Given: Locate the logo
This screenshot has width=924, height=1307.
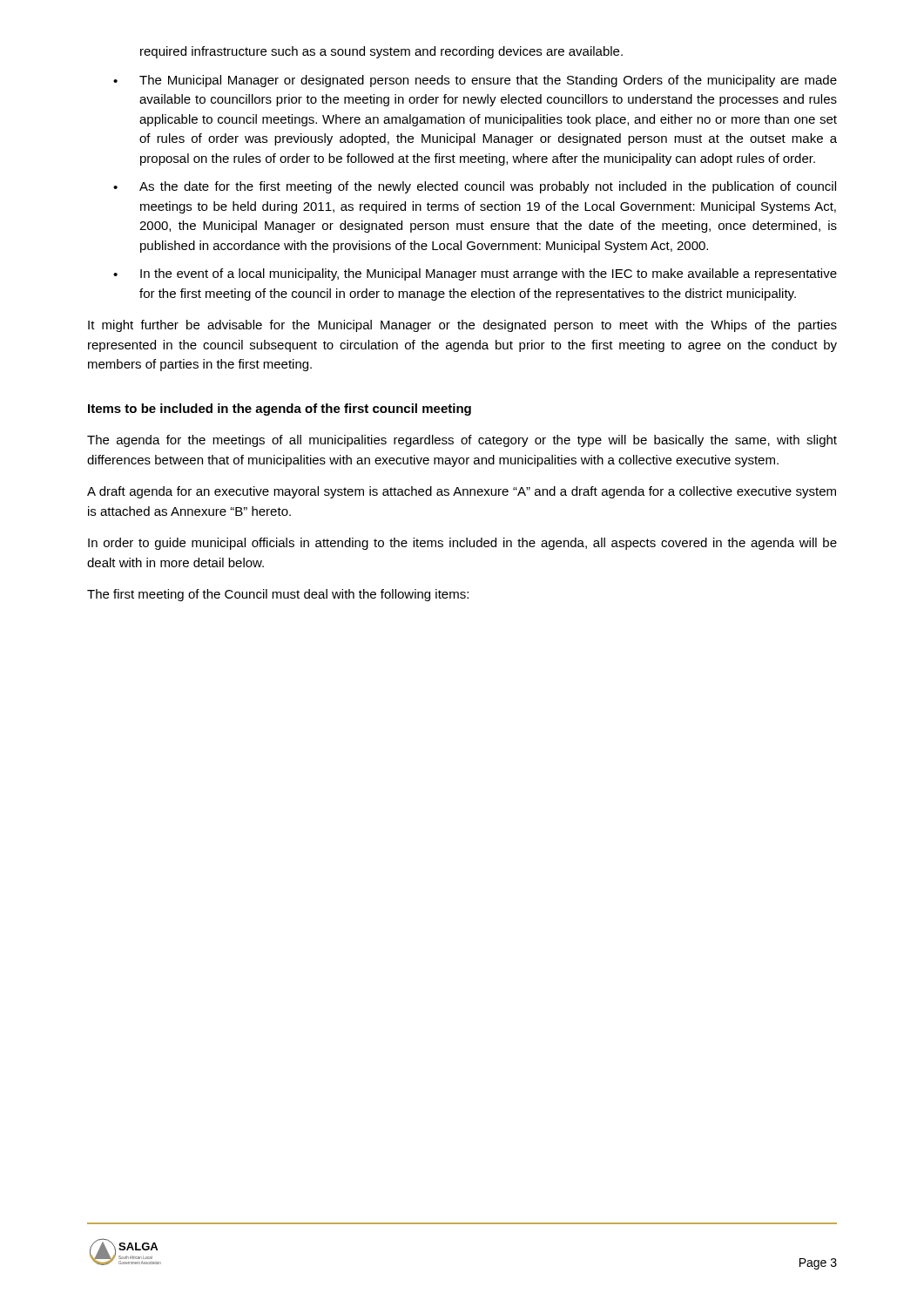Looking at the screenshot, I should tap(126, 1262).
